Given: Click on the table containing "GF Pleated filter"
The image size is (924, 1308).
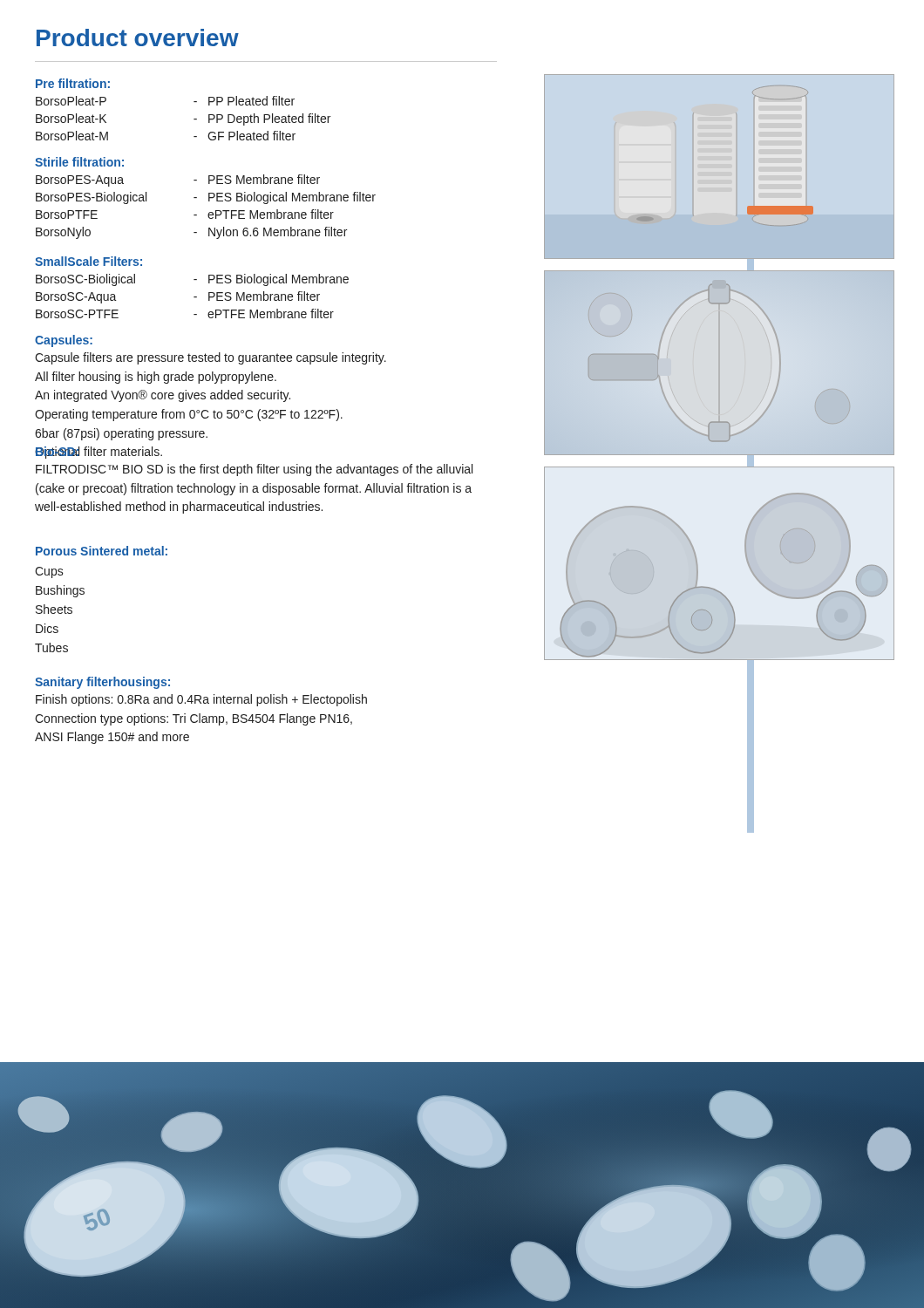Looking at the screenshot, I should pyautogui.click(x=257, y=119).
